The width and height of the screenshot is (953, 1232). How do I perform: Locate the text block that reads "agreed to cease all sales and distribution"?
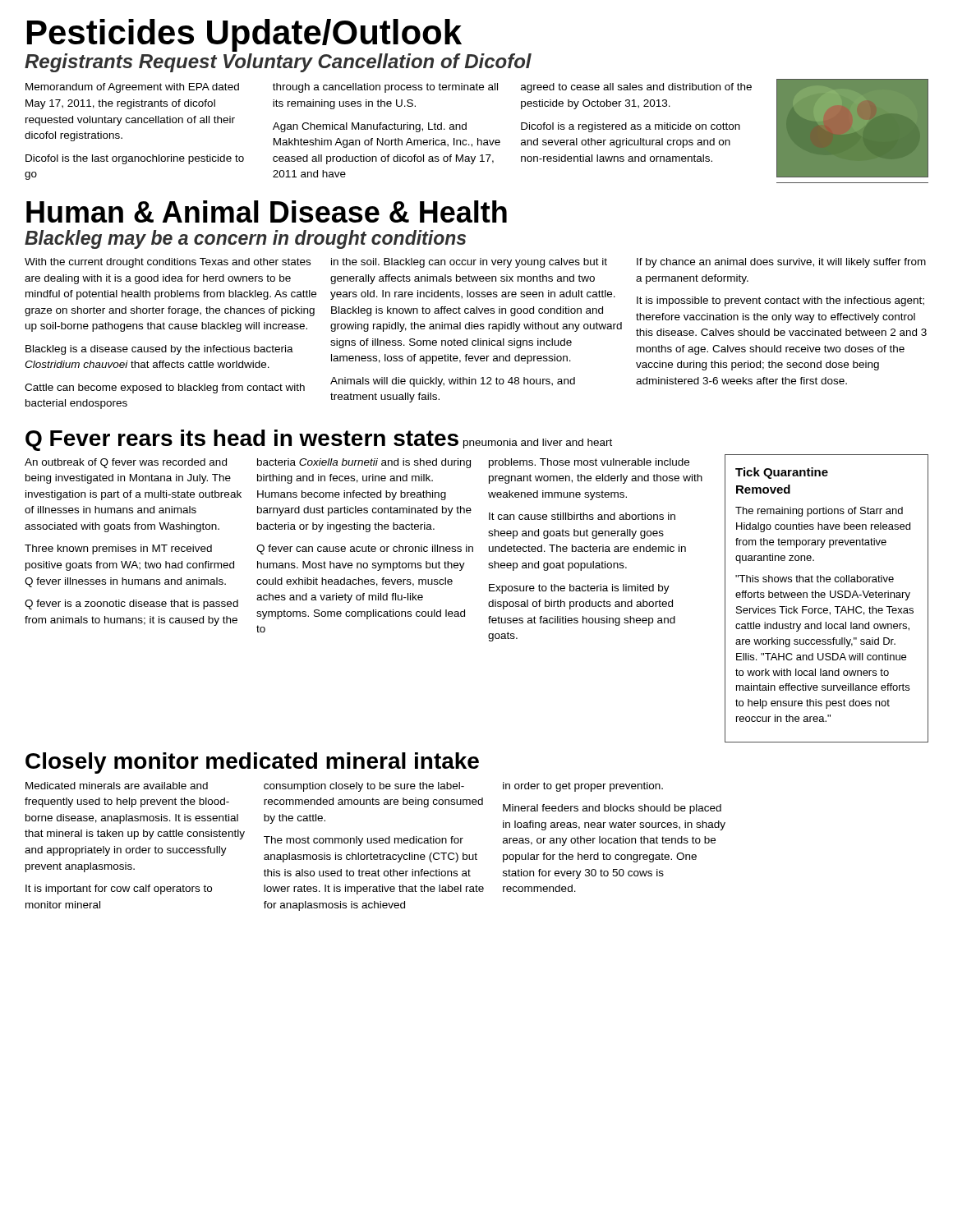click(638, 123)
